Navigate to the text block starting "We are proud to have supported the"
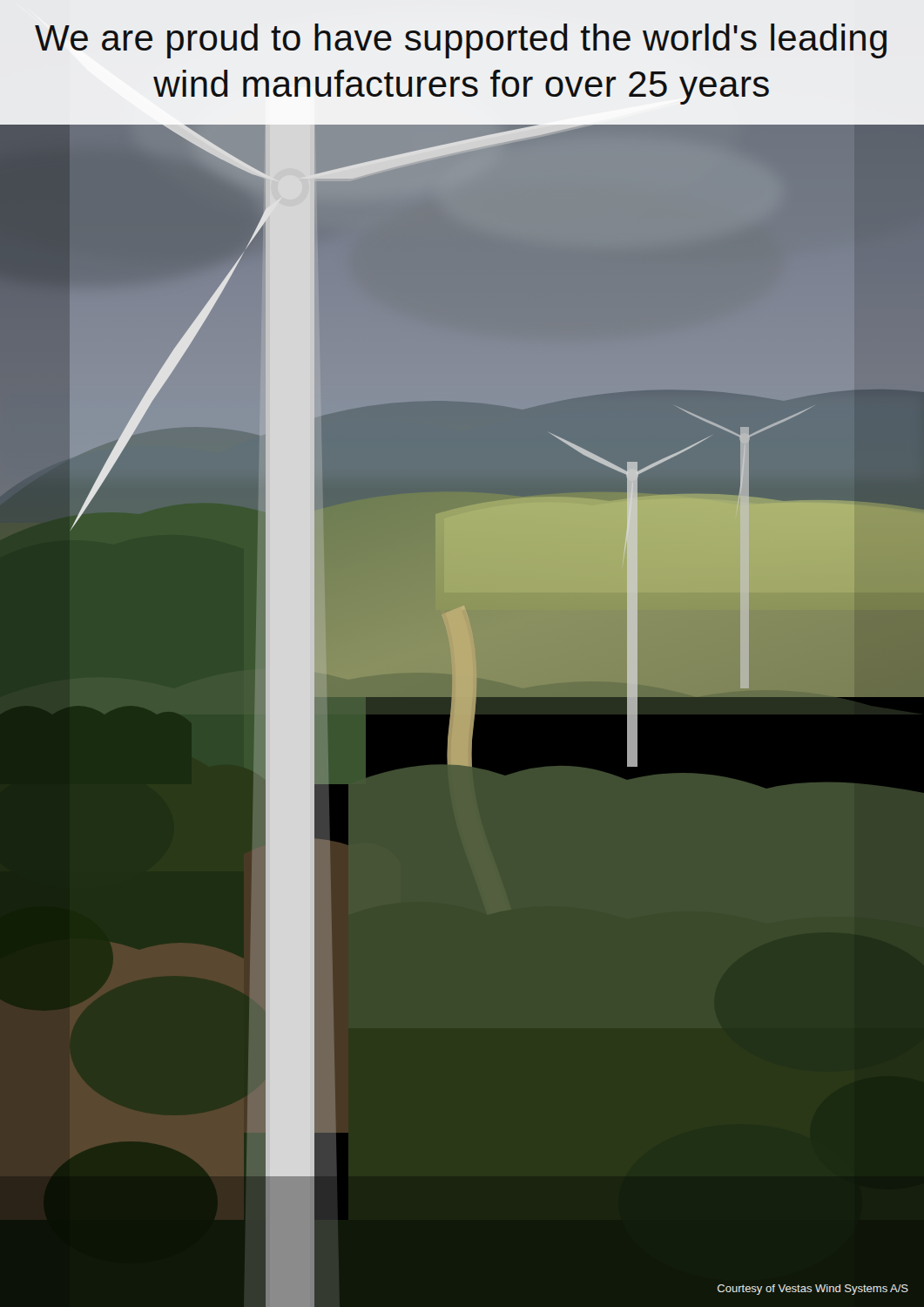The height and width of the screenshot is (1307, 924). (x=462, y=61)
